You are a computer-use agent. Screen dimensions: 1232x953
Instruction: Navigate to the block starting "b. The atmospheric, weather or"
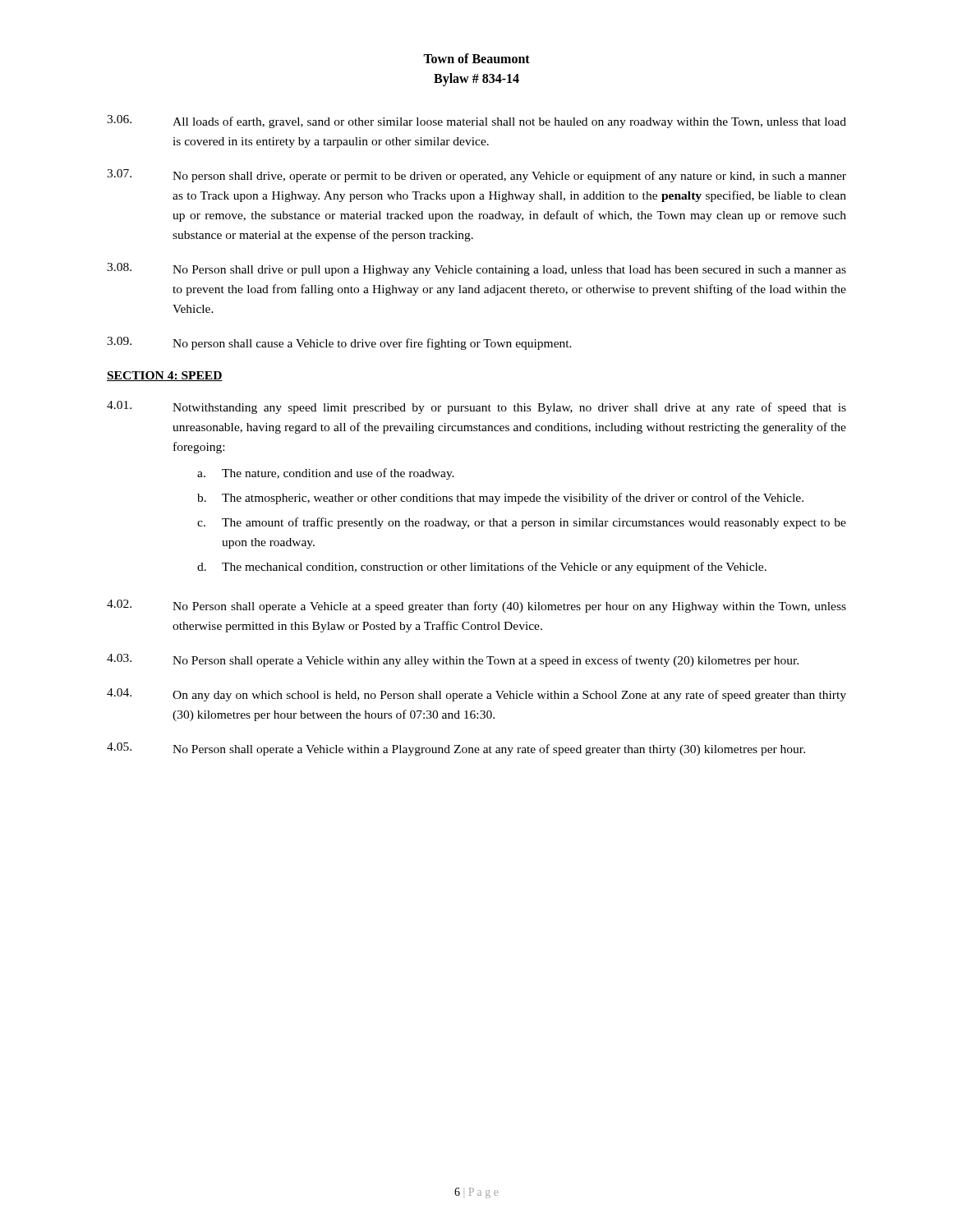click(x=522, y=498)
